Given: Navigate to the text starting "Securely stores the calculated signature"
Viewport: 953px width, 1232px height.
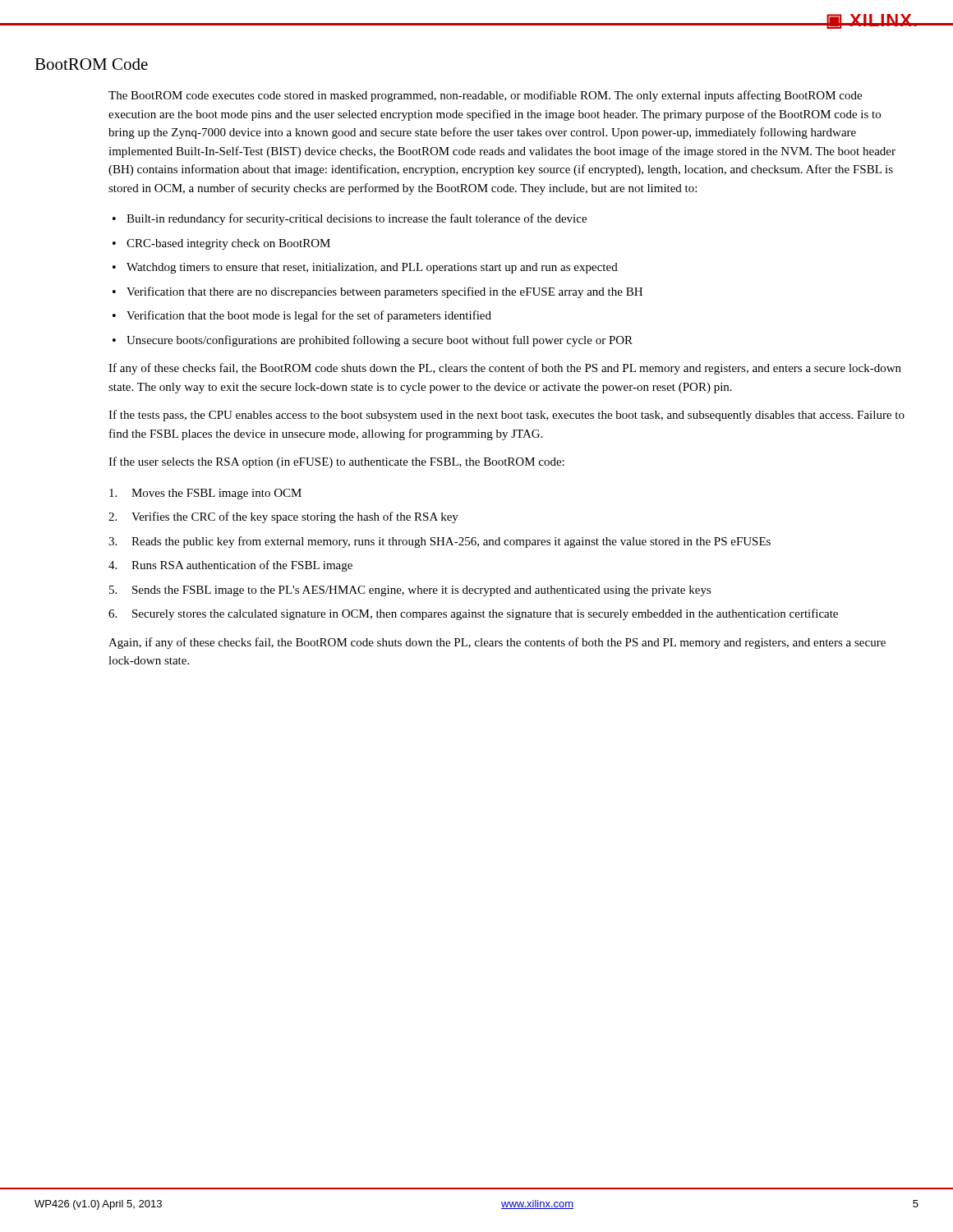Looking at the screenshot, I should click(x=485, y=614).
